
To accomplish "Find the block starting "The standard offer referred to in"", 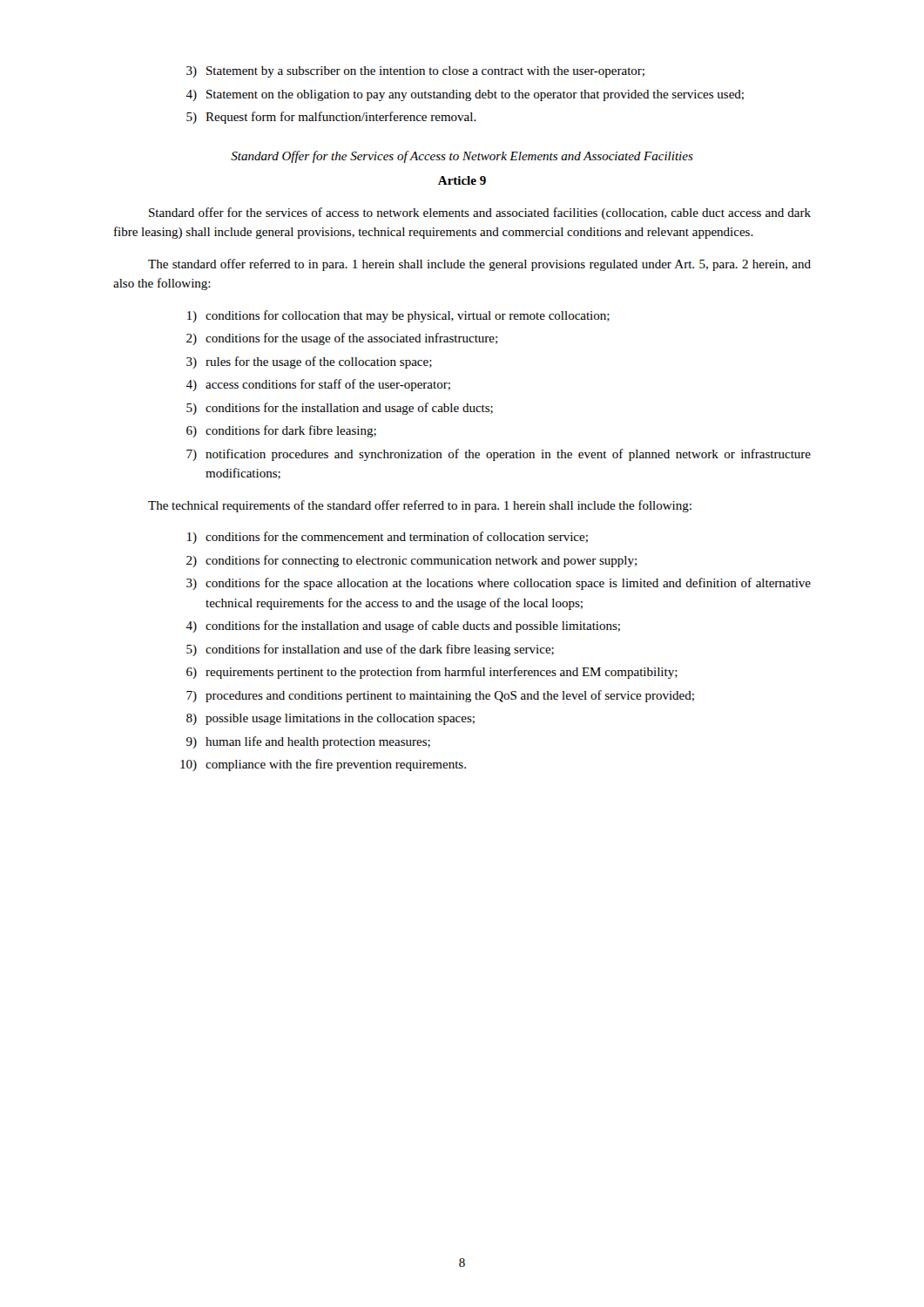I will 462,274.
